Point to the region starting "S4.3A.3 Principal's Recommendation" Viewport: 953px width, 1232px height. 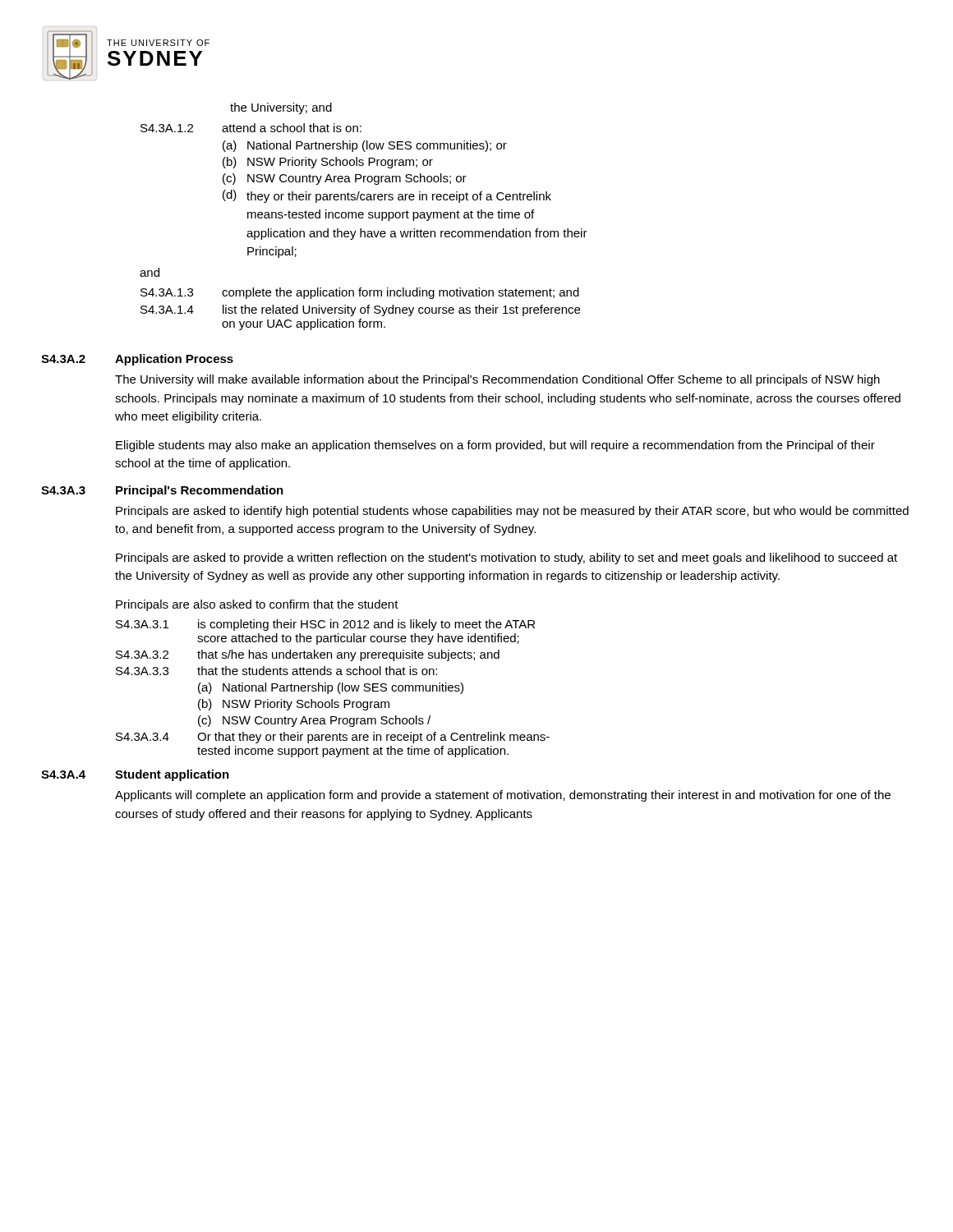click(162, 490)
